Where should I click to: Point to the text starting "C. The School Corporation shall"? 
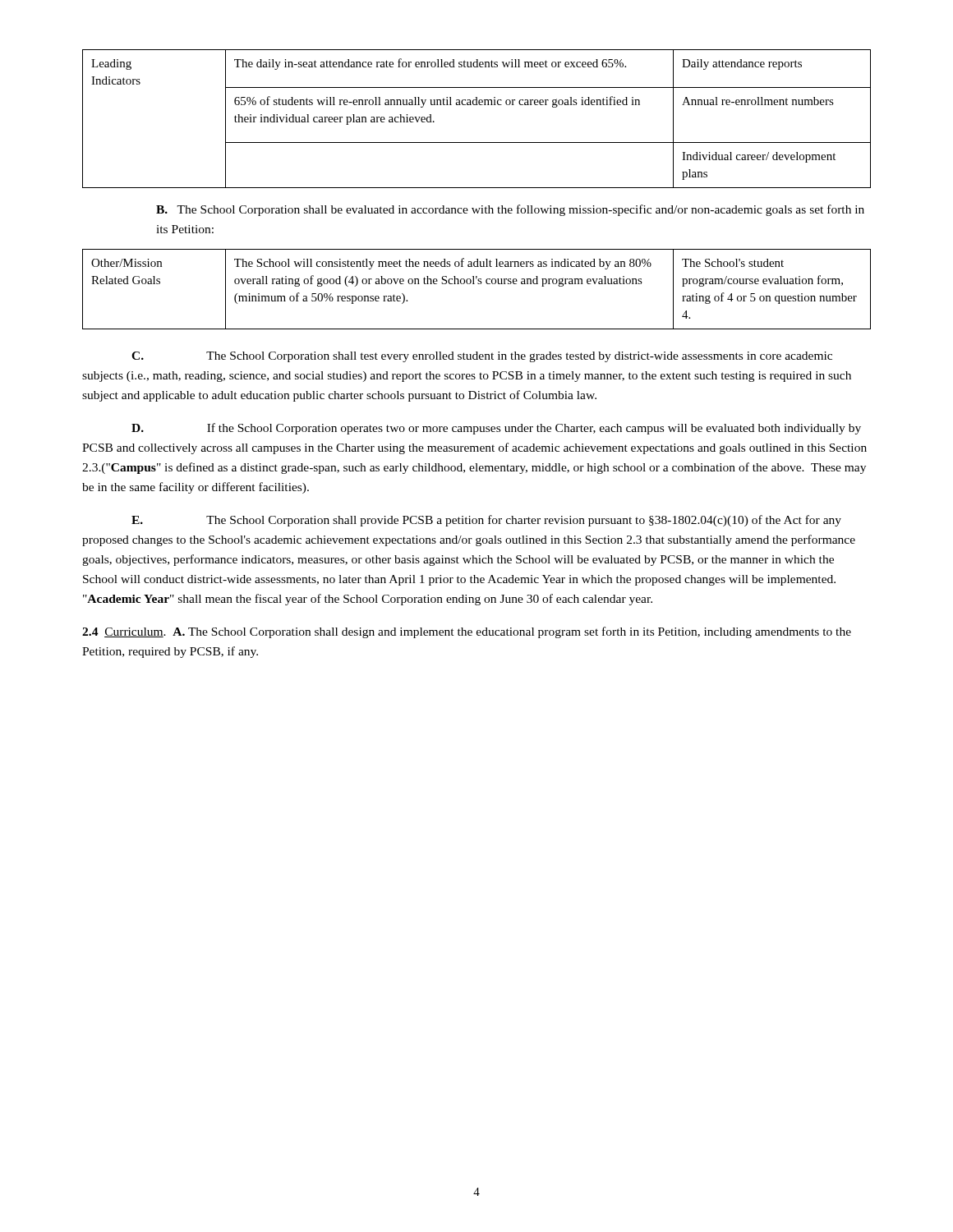(467, 374)
